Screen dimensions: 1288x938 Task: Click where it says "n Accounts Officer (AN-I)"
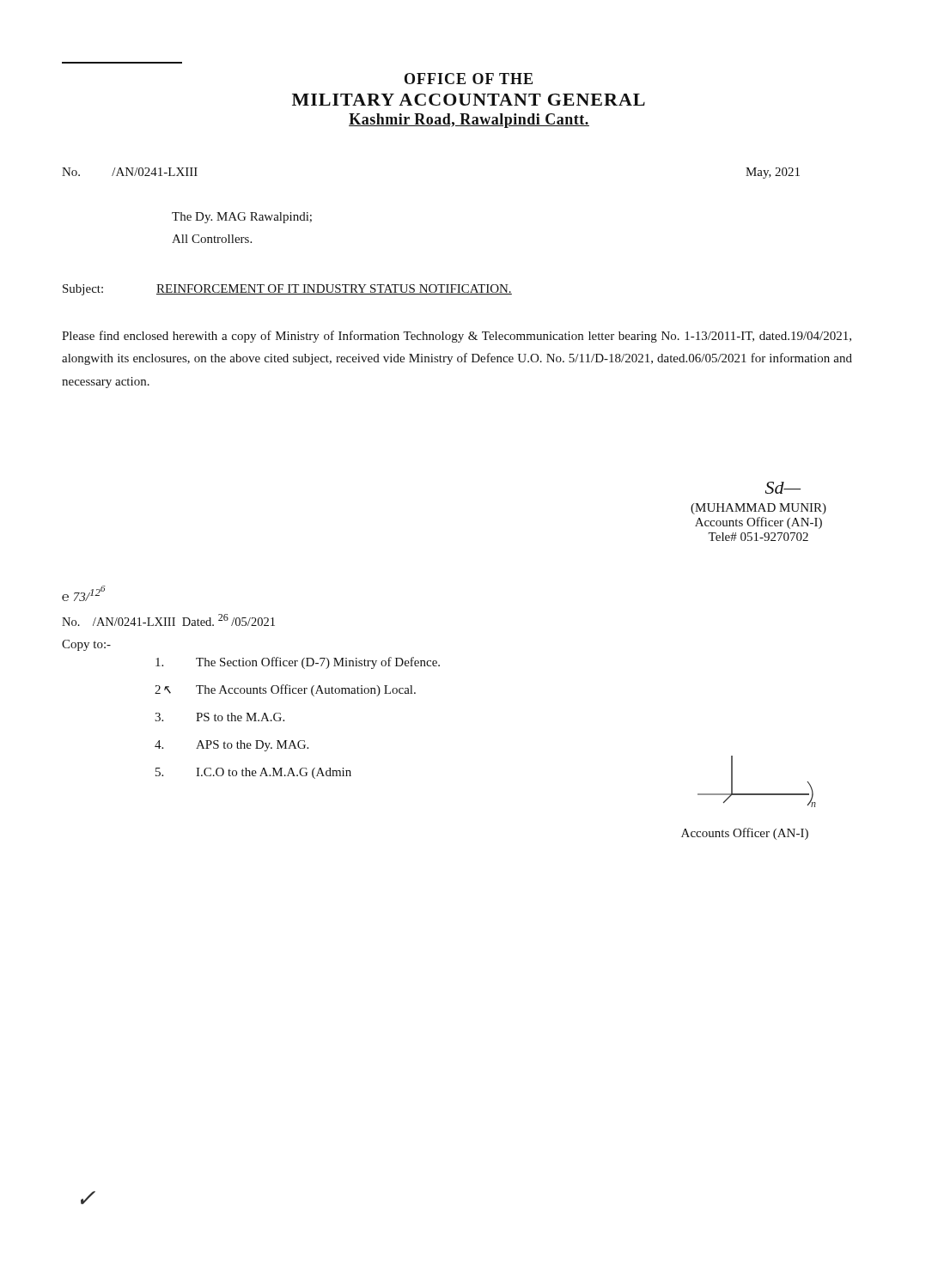[745, 793]
